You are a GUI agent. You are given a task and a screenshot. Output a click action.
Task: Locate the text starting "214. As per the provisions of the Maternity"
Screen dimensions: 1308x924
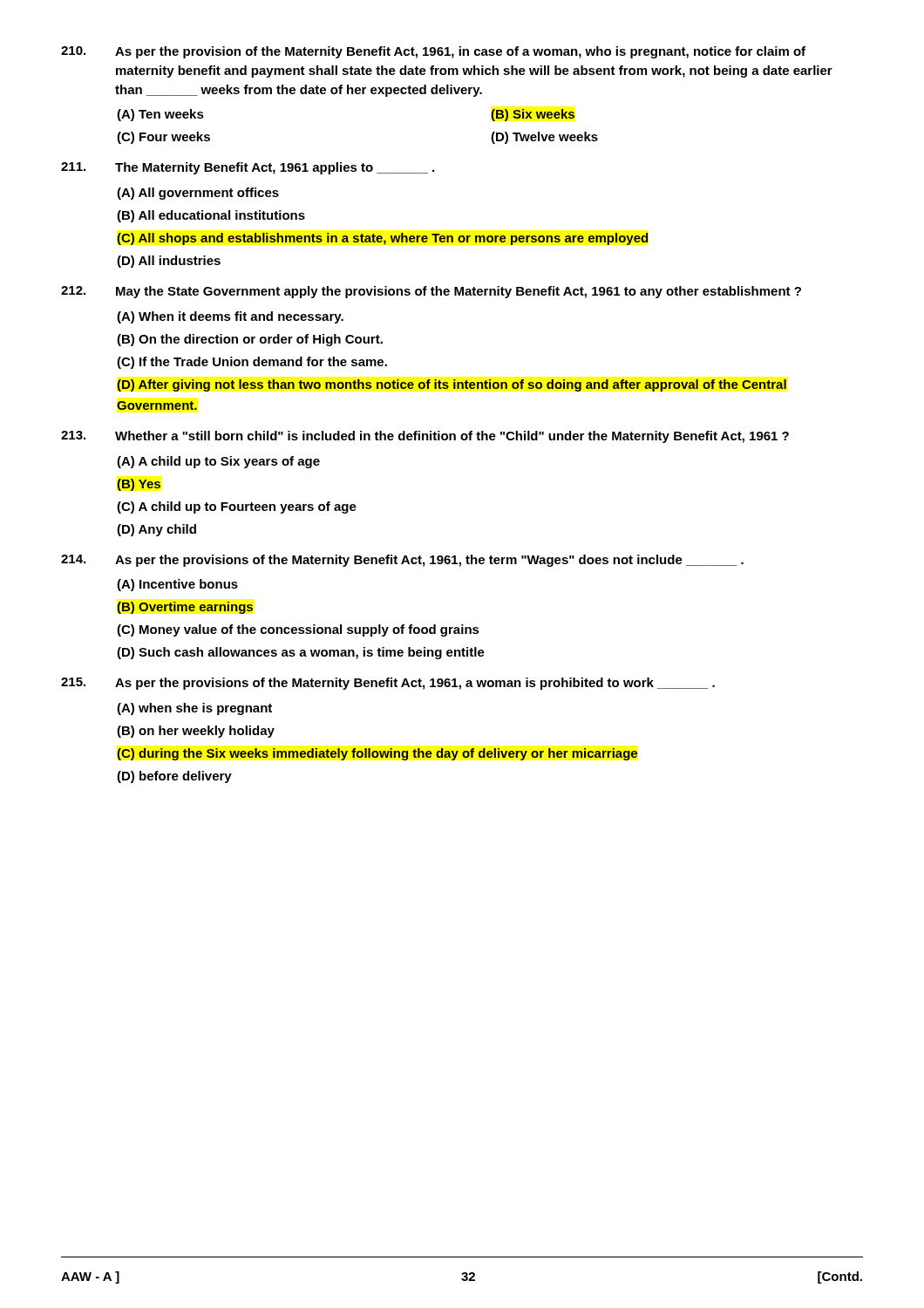click(402, 561)
